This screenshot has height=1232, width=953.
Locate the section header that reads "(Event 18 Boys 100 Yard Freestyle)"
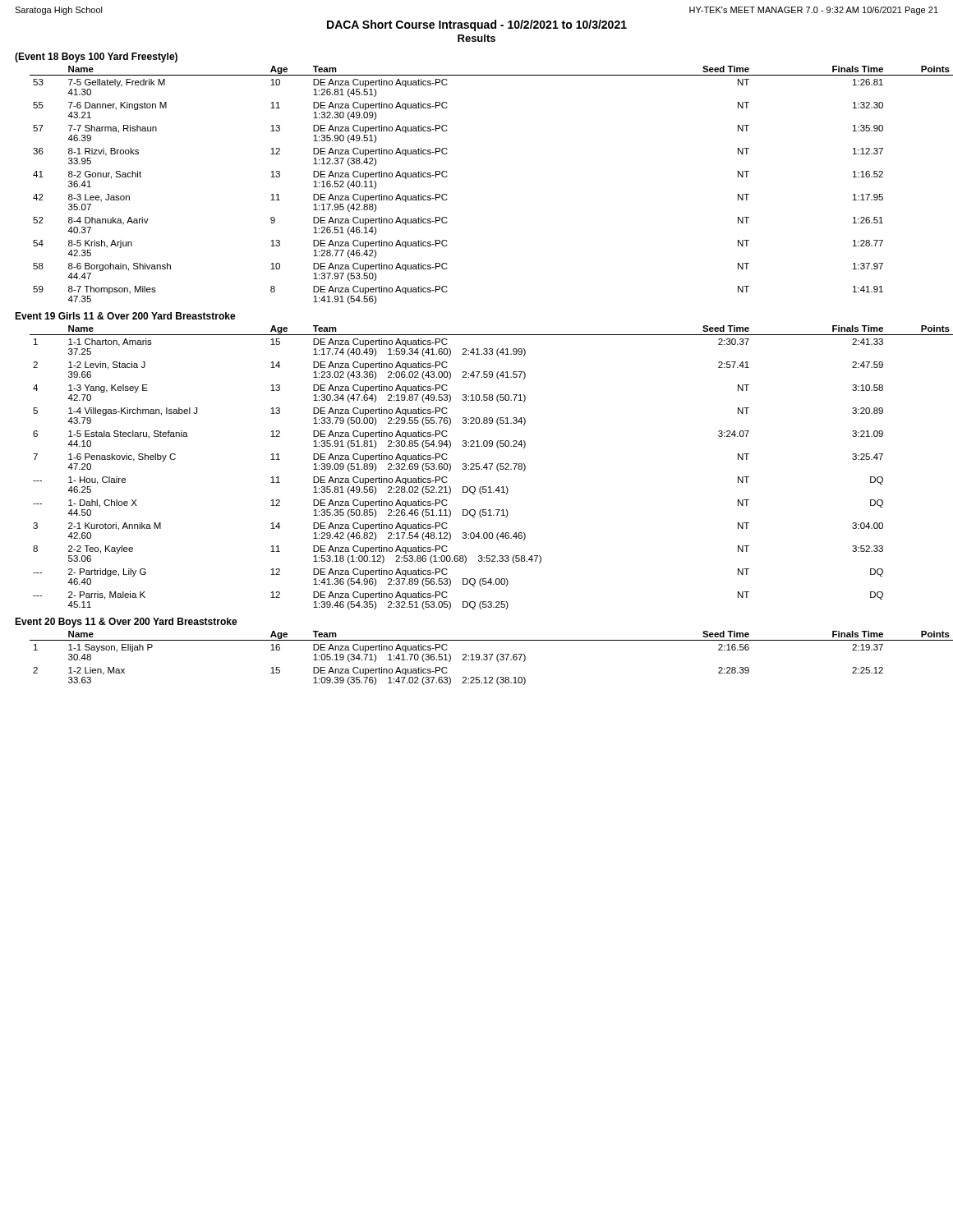pos(96,57)
